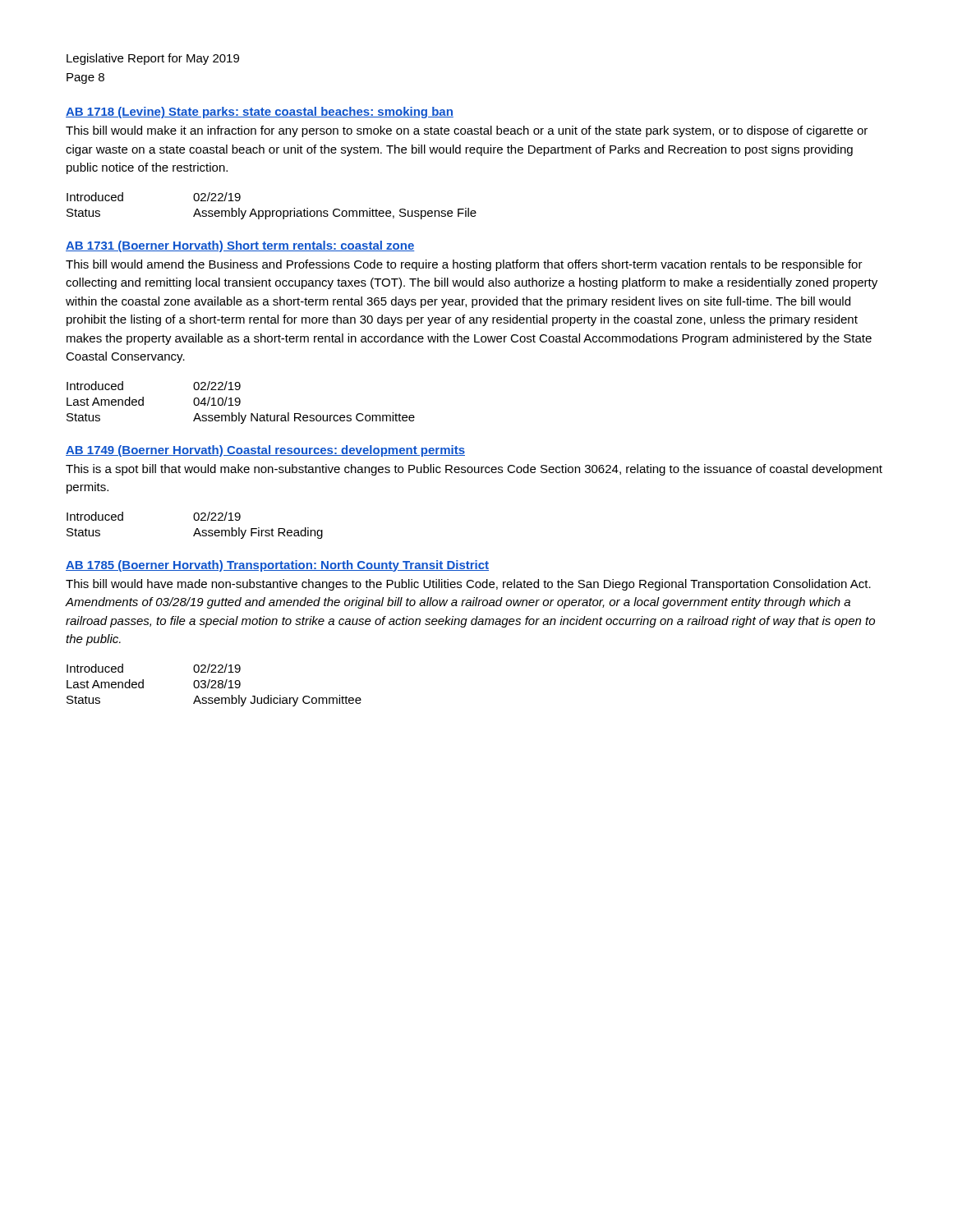Click on the text block that reads "This bill would have made"
Viewport: 953px width, 1232px height.
(471, 611)
